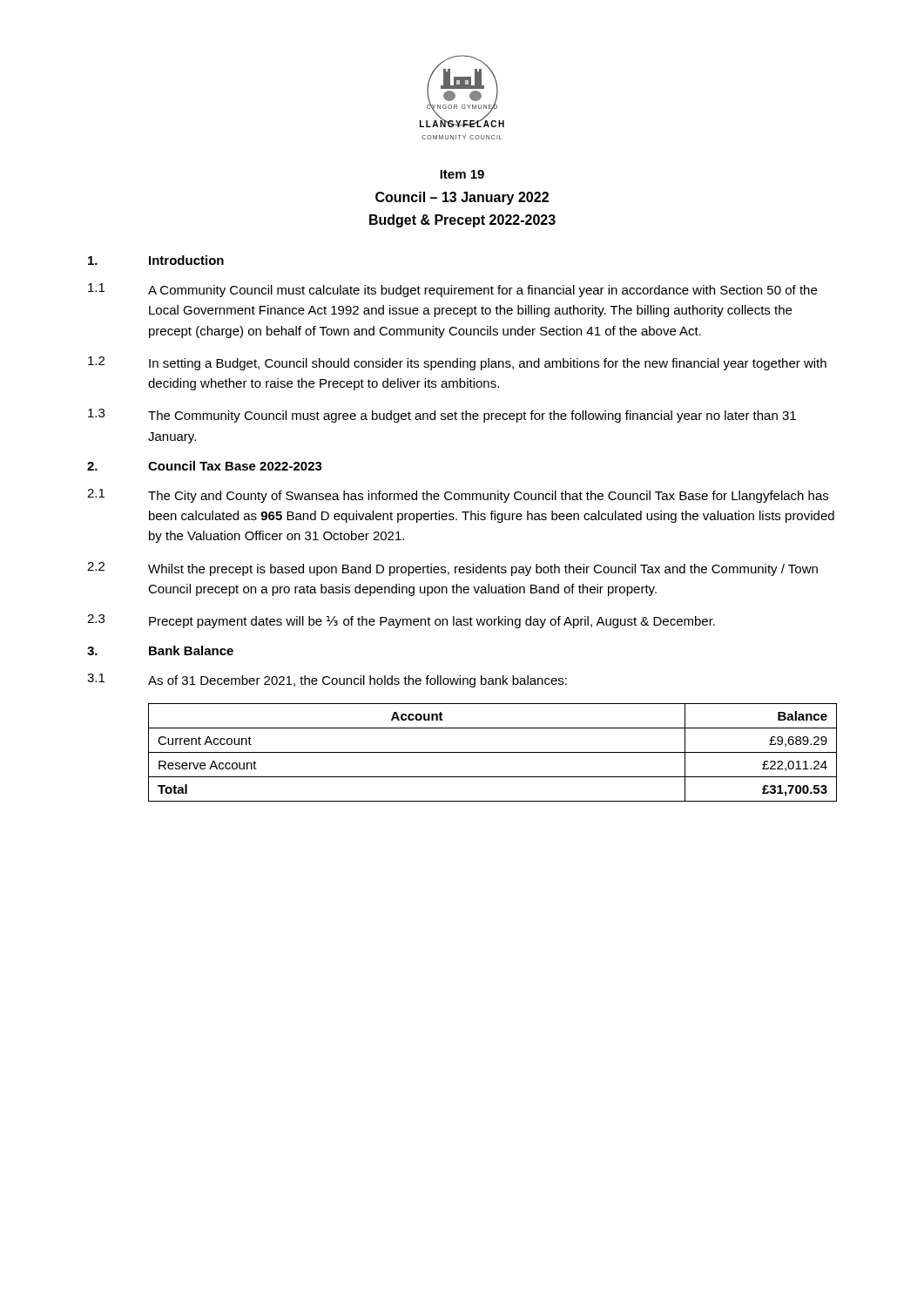
Task: Point to "2. Council Tax Base 2022-2023"
Action: pyautogui.click(x=205, y=465)
